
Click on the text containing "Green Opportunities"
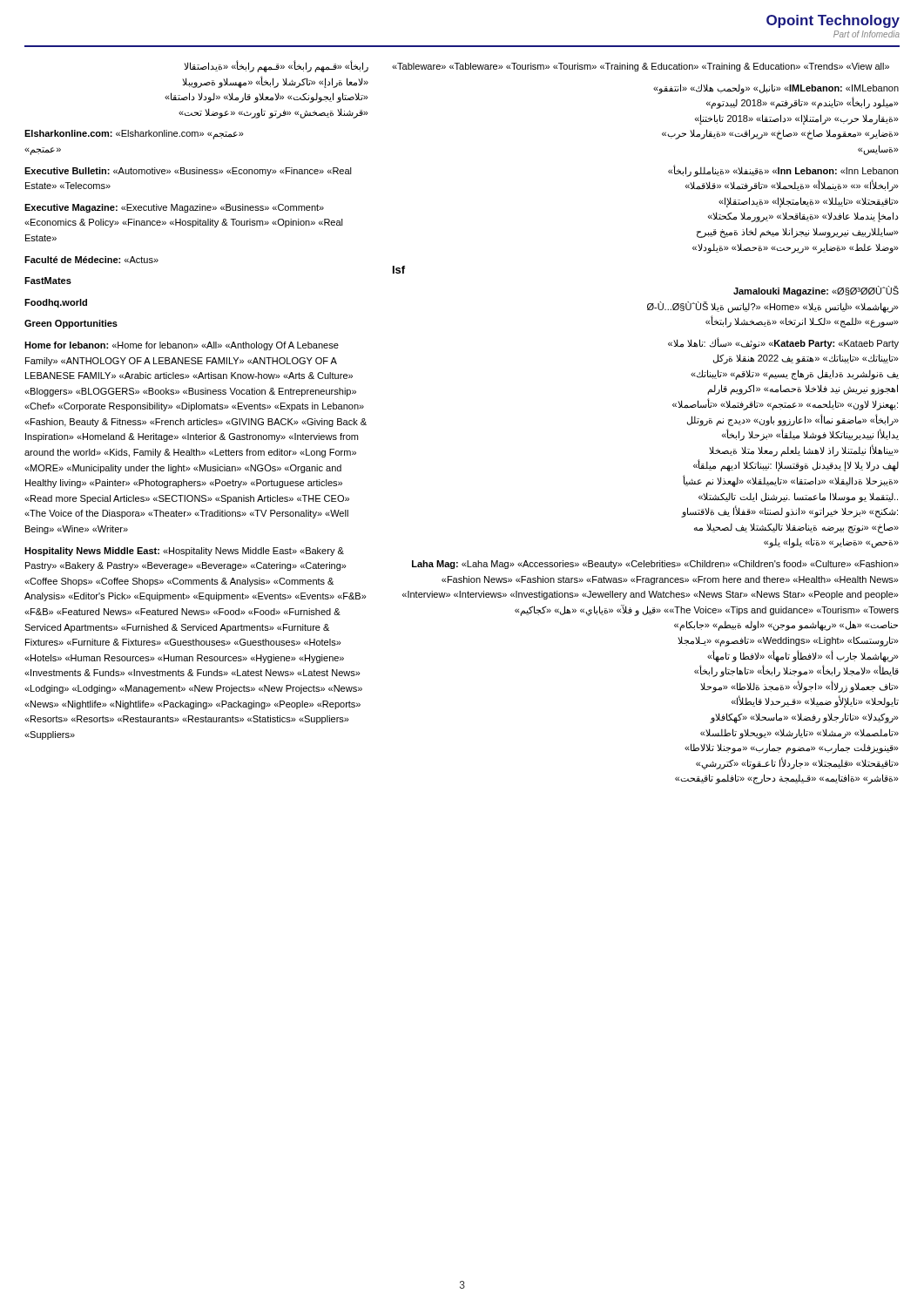point(71,323)
